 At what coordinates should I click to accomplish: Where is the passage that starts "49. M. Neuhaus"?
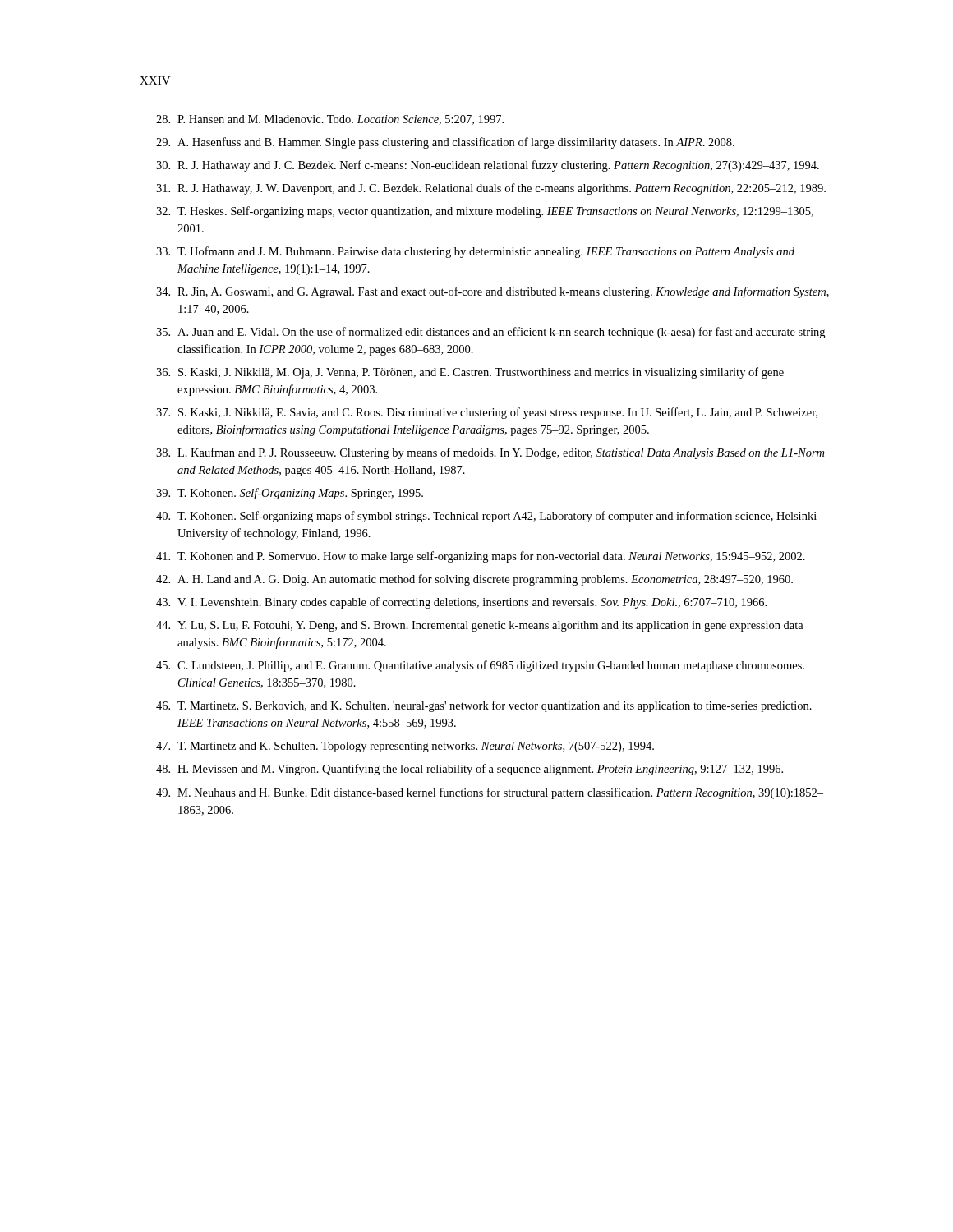tap(489, 801)
